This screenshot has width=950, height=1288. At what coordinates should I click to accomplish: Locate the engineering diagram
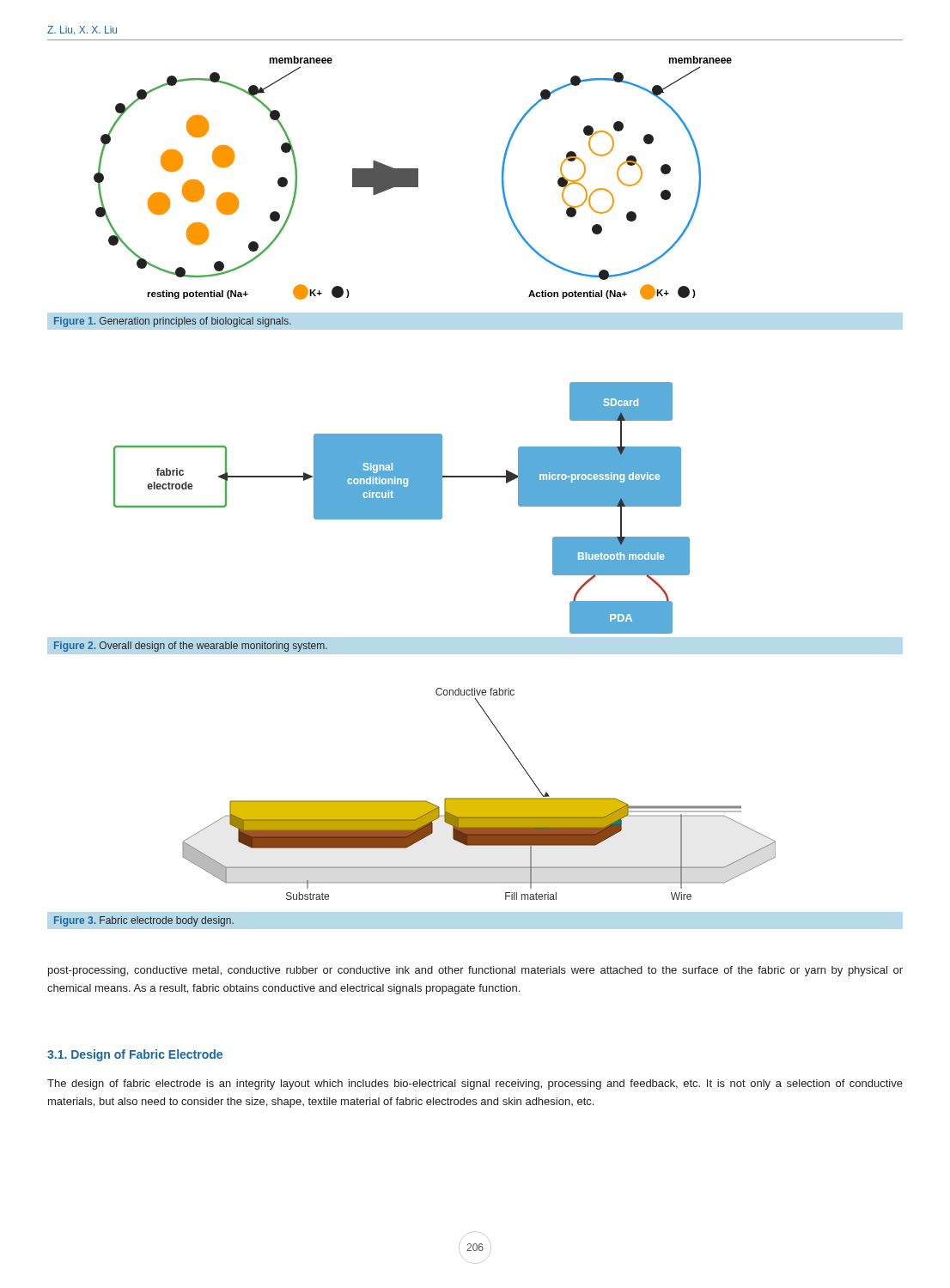click(x=475, y=799)
